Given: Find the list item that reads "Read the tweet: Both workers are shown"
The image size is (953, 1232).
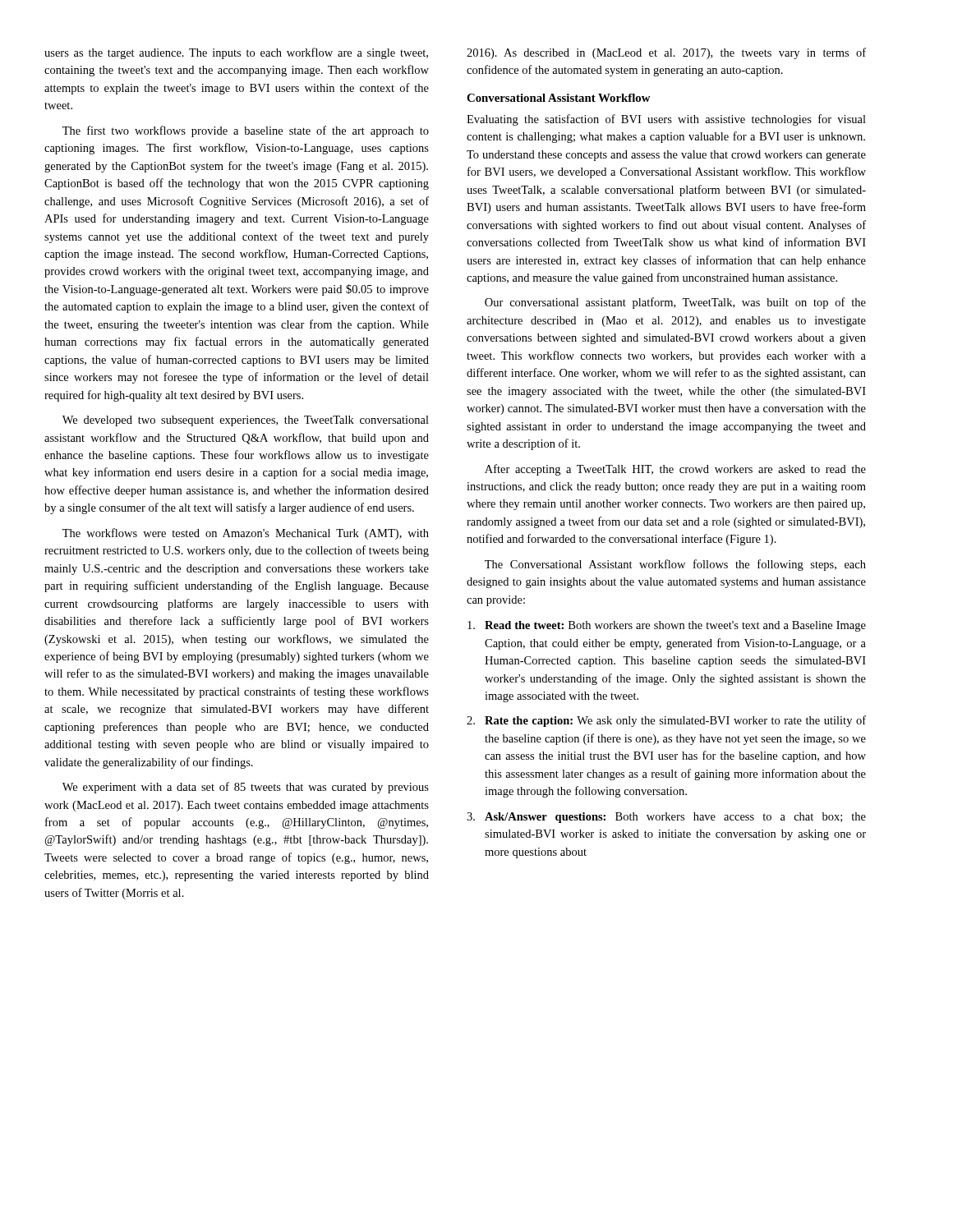Looking at the screenshot, I should [x=666, y=661].
